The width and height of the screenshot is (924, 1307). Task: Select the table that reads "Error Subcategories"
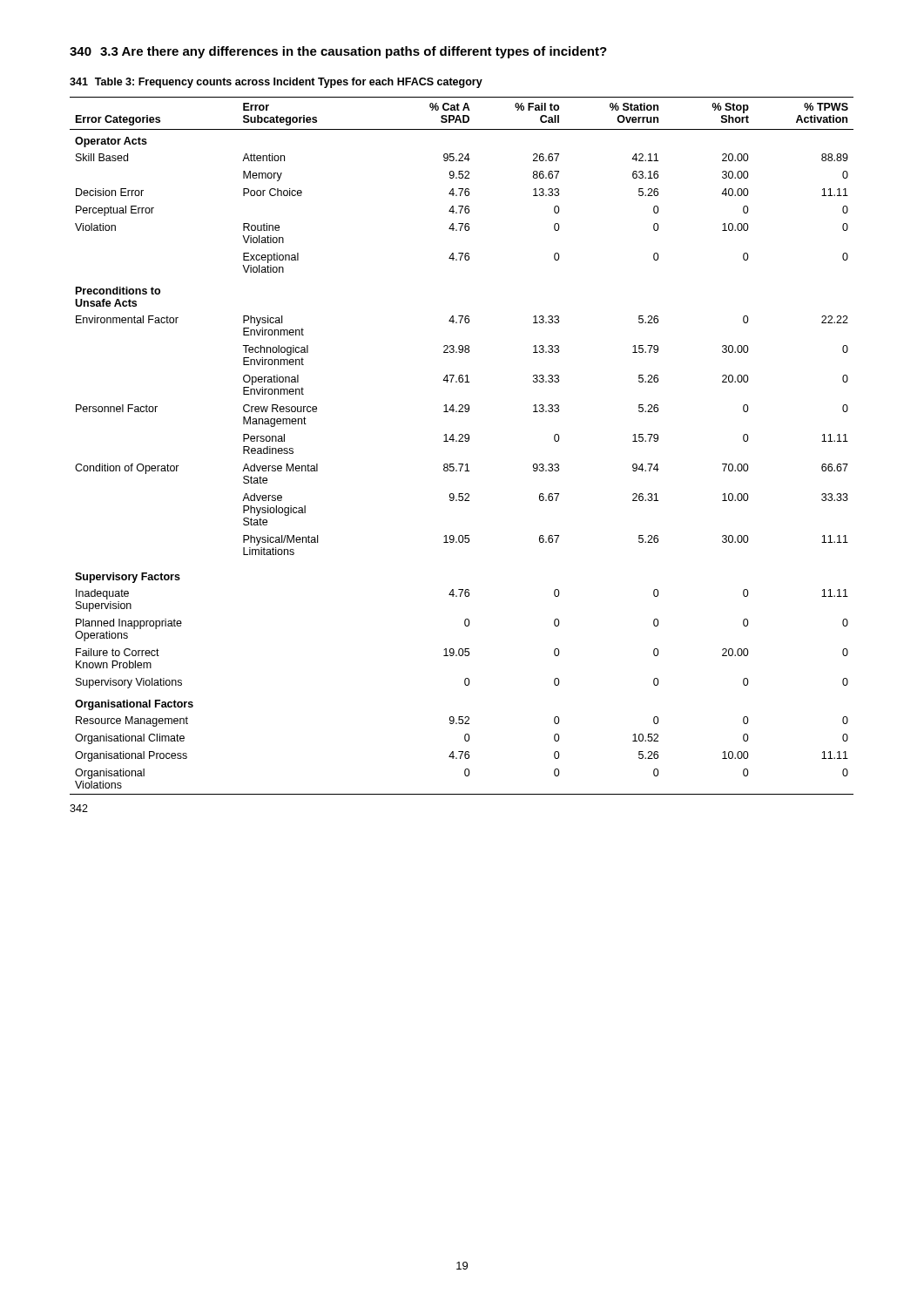pos(462,446)
